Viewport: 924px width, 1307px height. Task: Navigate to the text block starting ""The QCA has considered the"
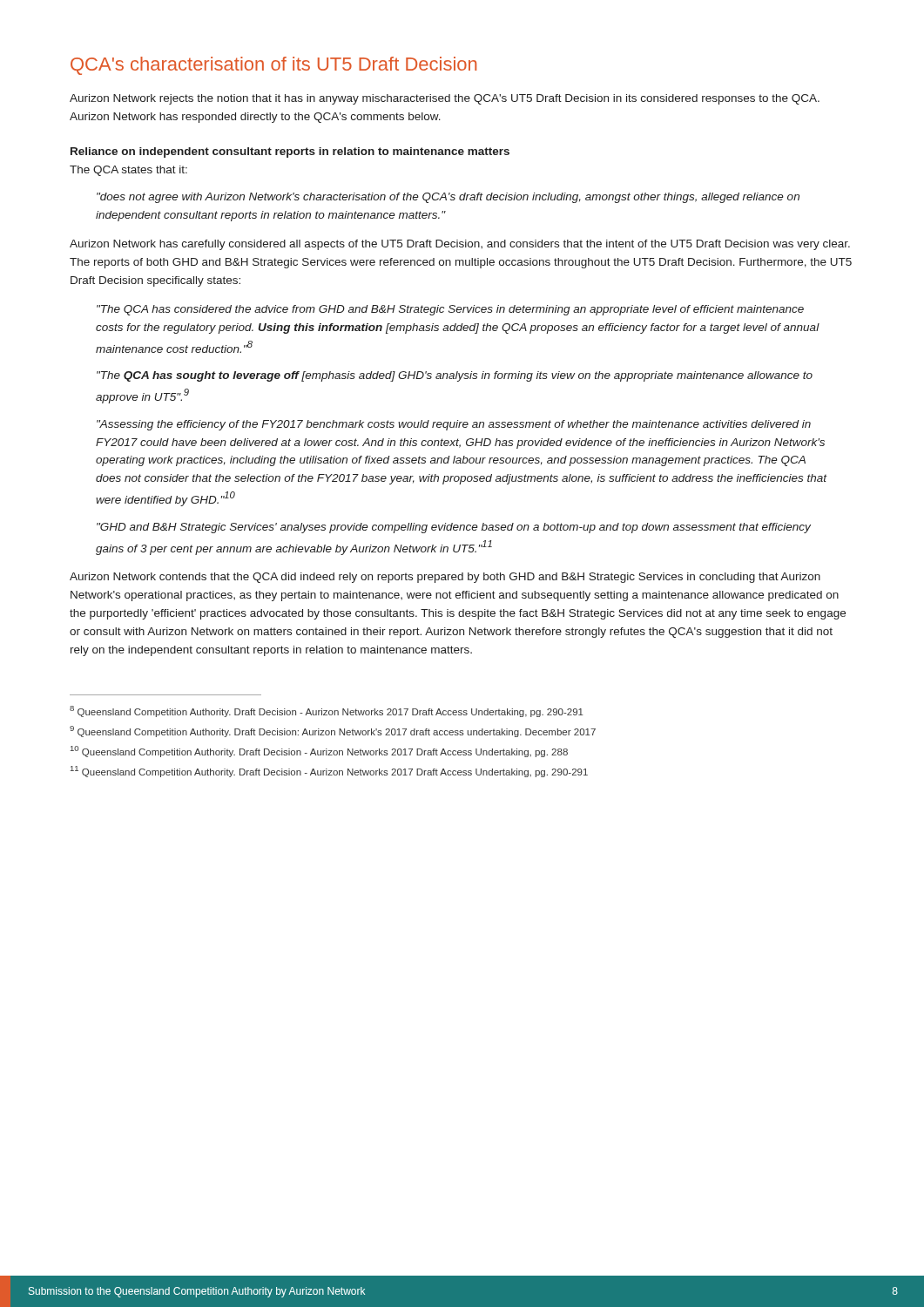(457, 329)
